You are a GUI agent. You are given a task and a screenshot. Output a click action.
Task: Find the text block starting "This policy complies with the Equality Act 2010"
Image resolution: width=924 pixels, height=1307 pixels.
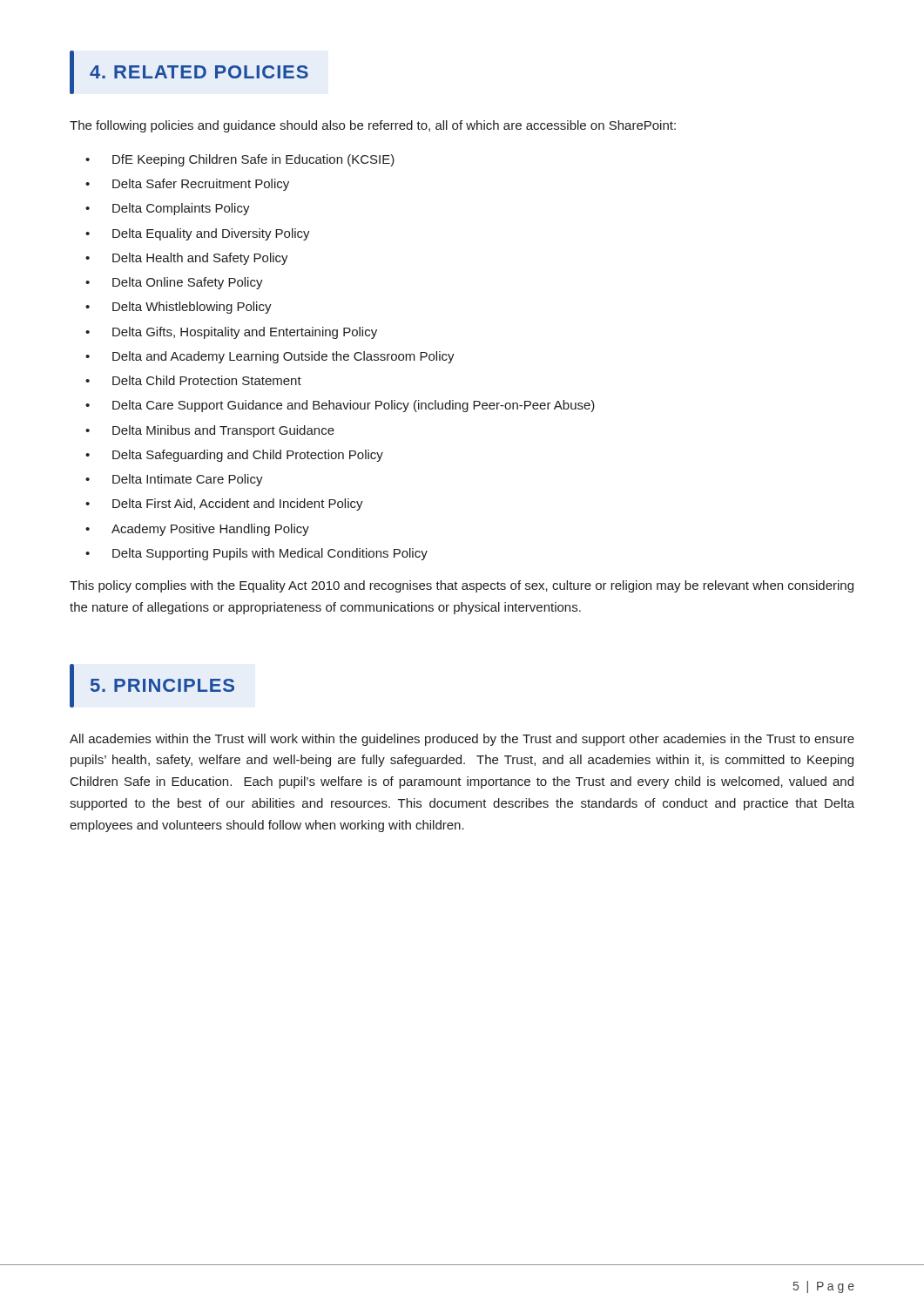coord(462,596)
